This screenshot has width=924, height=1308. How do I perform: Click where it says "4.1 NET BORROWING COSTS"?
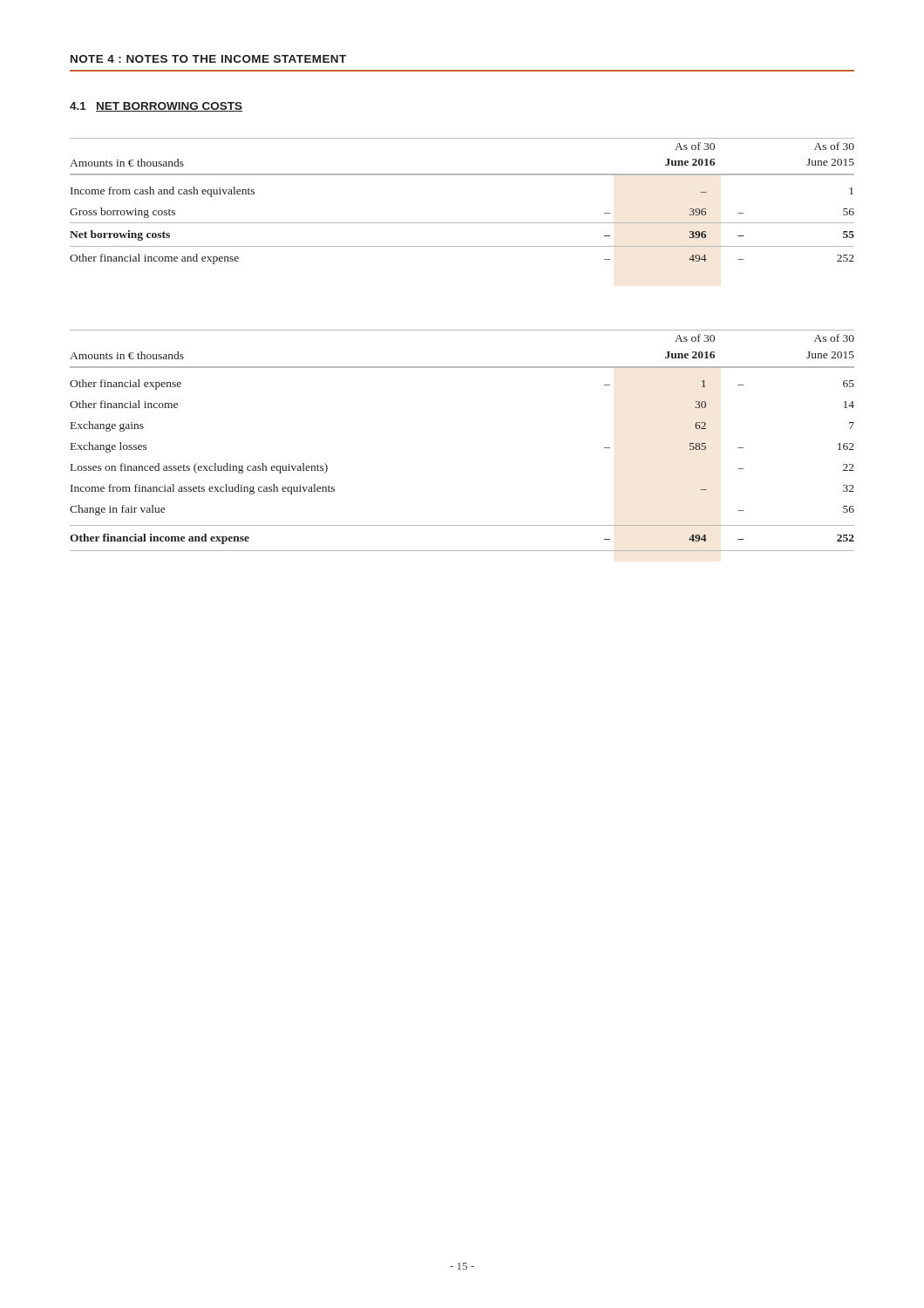pos(156,106)
